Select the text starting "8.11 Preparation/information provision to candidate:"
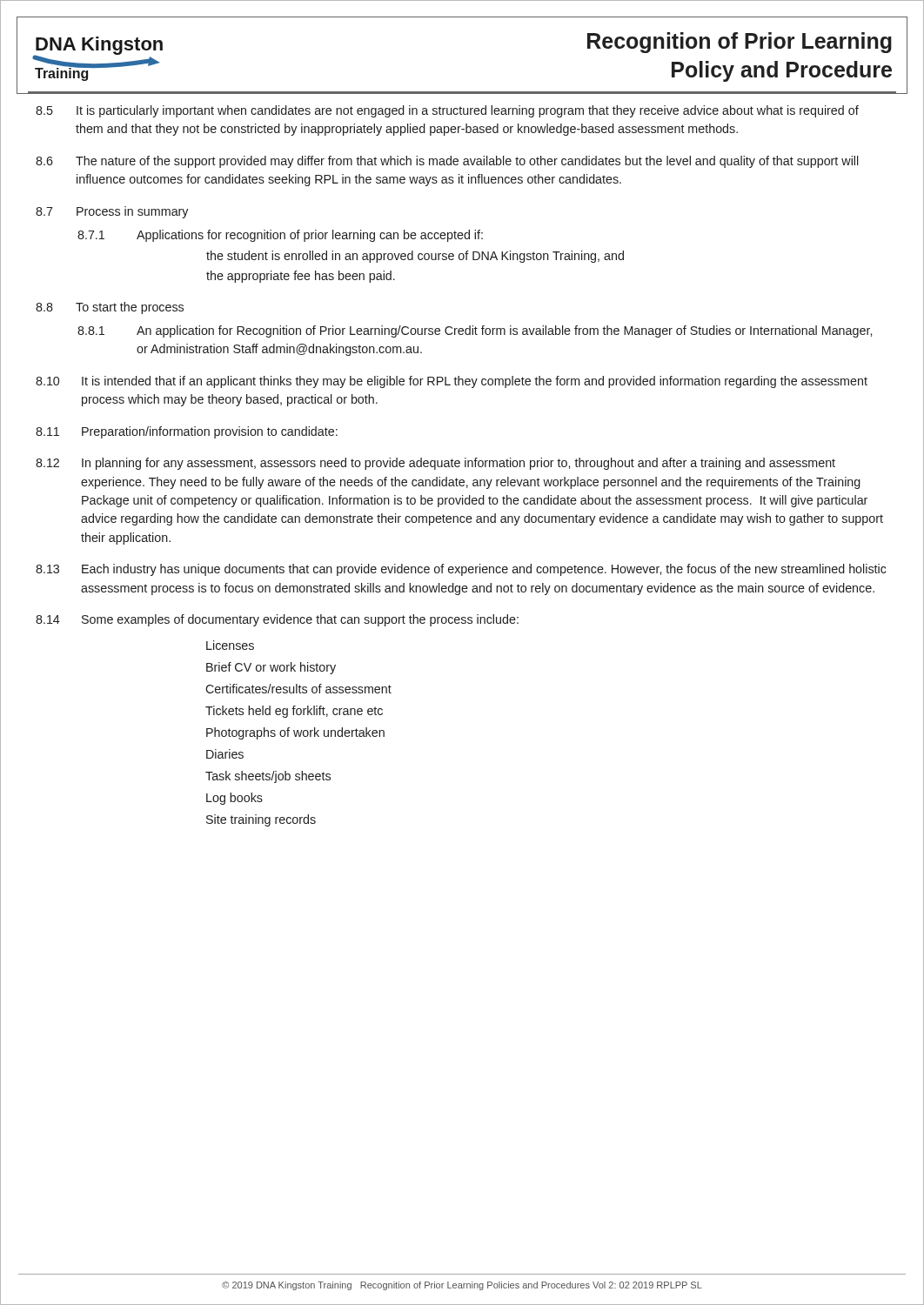The image size is (924, 1305). click(187, 432)
